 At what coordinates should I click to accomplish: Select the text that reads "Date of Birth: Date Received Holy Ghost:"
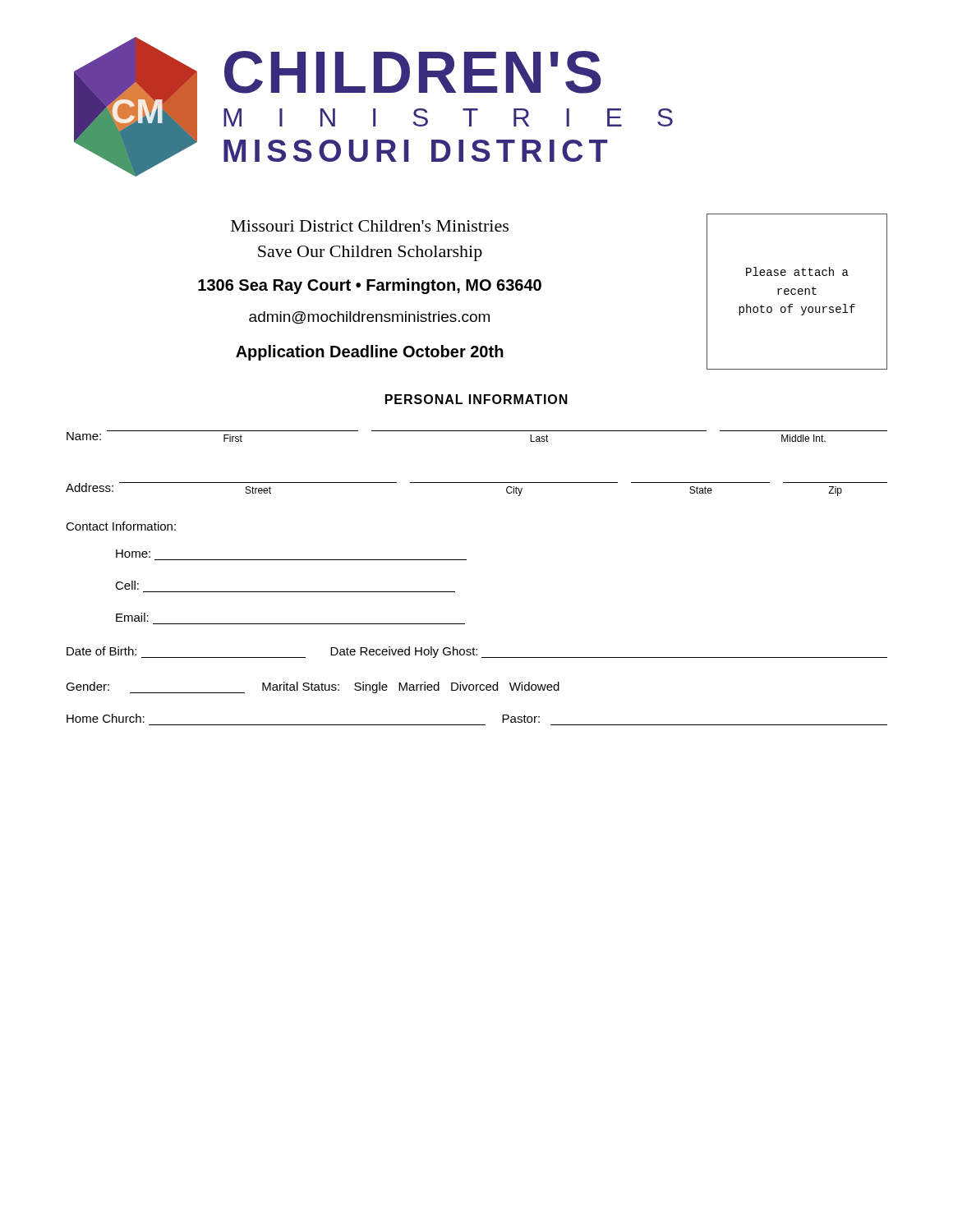pyautogui.click(x=476, y=649)
